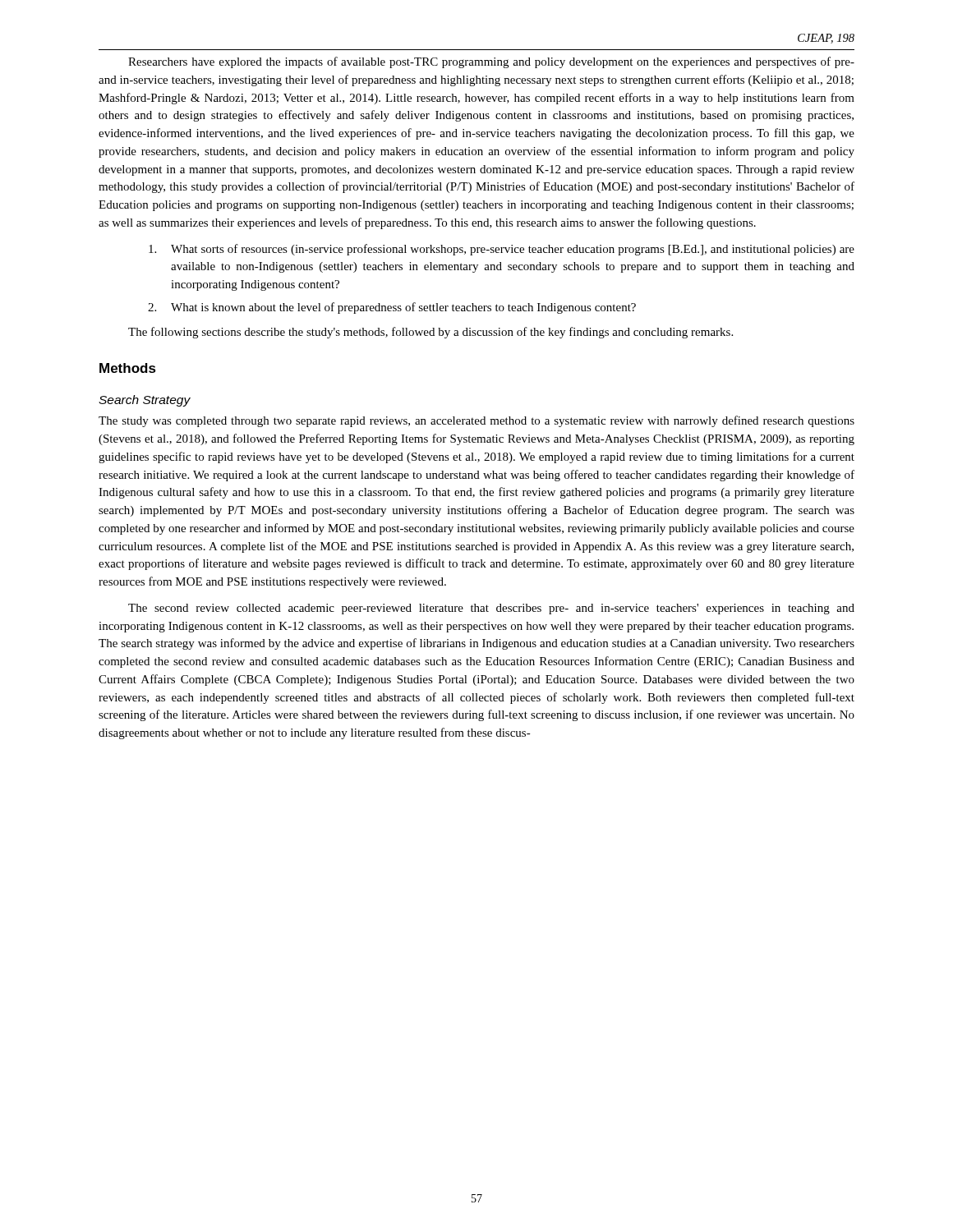Select the list item that reads "What sorts of resources (in-service"
The height and width of the screenshot is (1232, 953).
pyautogui.click(x=501, y=267)
